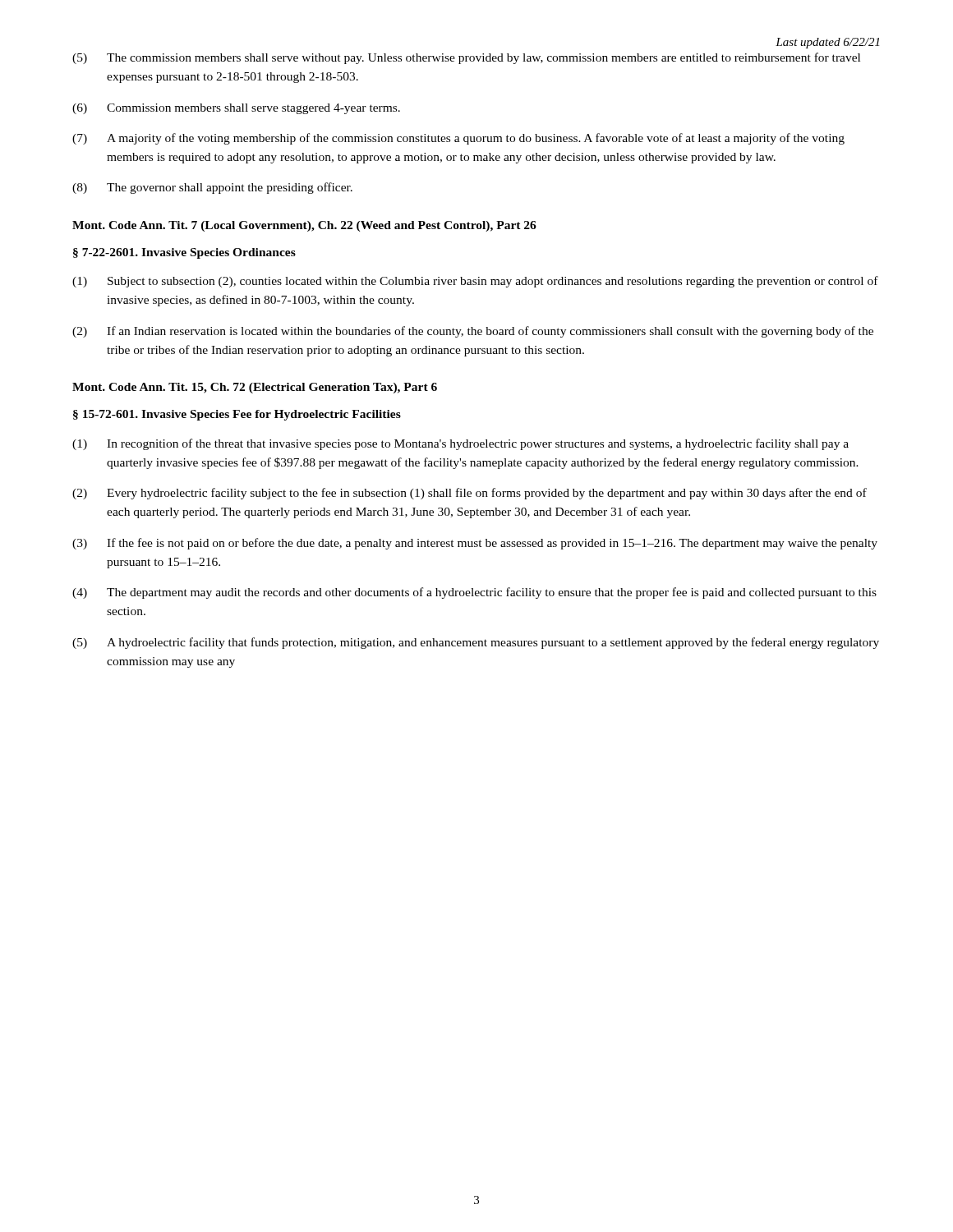Navigate to the element starting "(5) The commission members"
Screen dimensions: 1232x953
[x=476, y=67]
